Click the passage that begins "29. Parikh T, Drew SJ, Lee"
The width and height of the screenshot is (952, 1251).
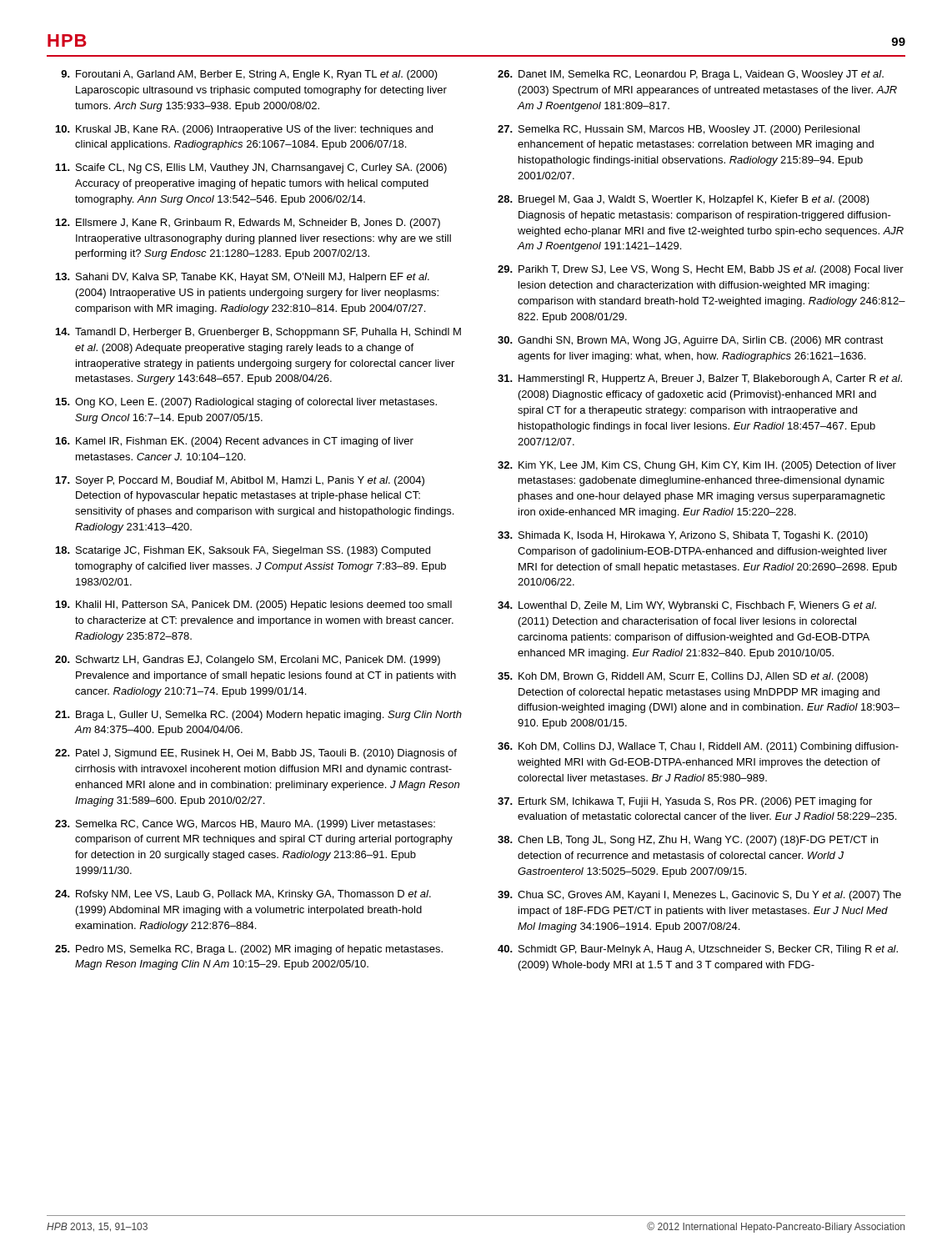point(697,294)
